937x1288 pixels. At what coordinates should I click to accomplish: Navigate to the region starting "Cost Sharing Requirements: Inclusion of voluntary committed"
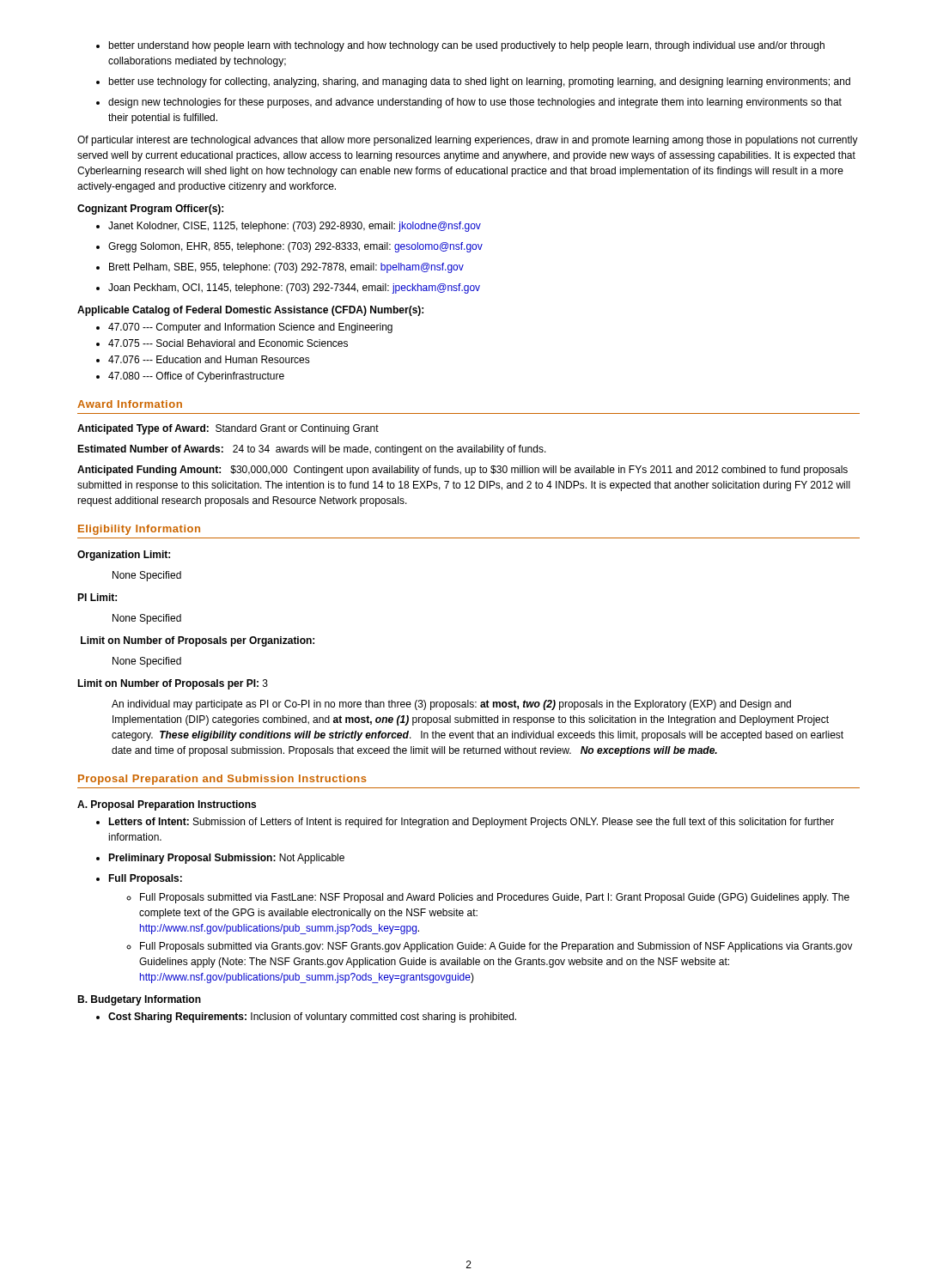tap(468, 1017)
